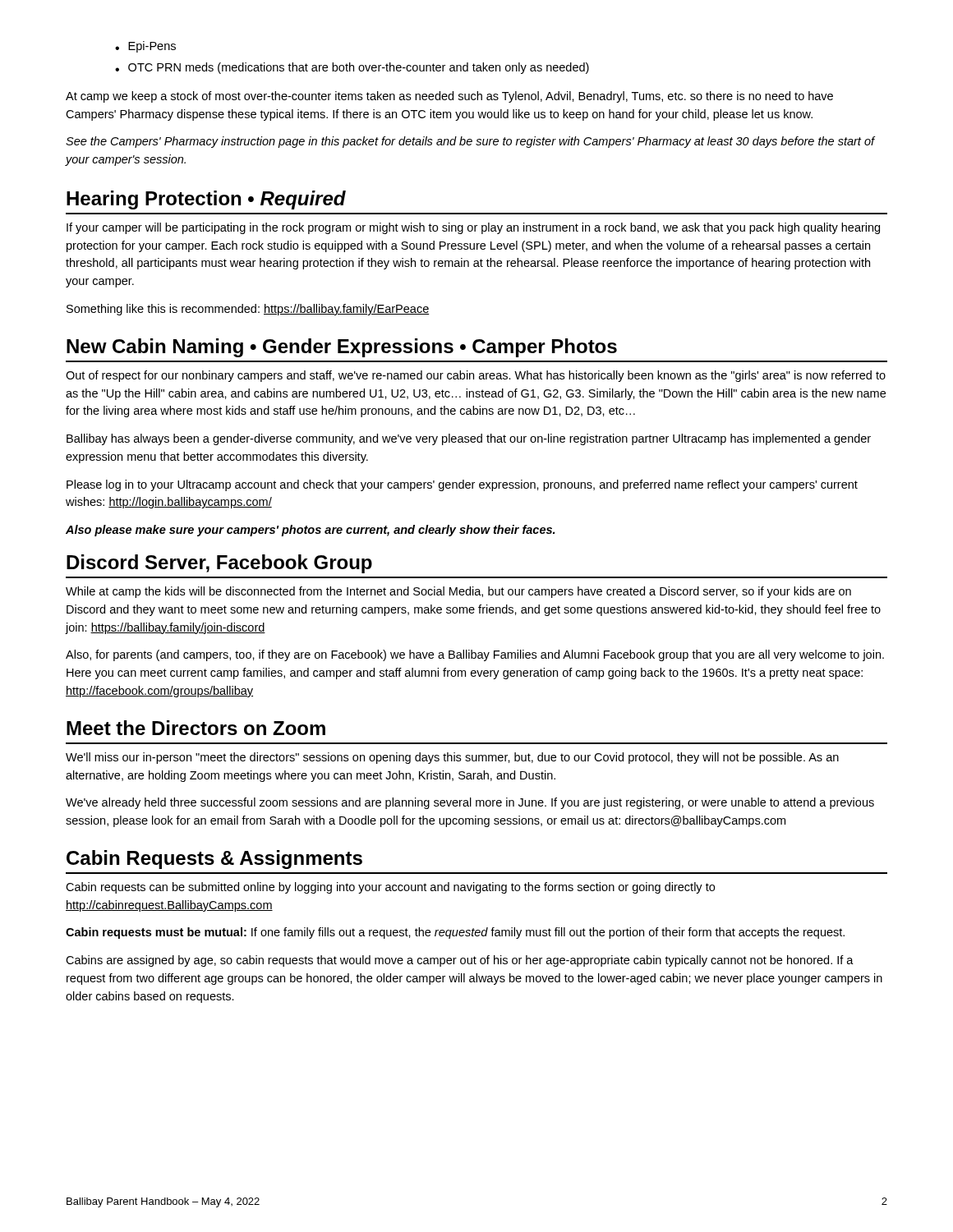Locate the region starting "Meet the Directors on Zoom"
The height and width of the screenshot is (1232, 953).
196,728
